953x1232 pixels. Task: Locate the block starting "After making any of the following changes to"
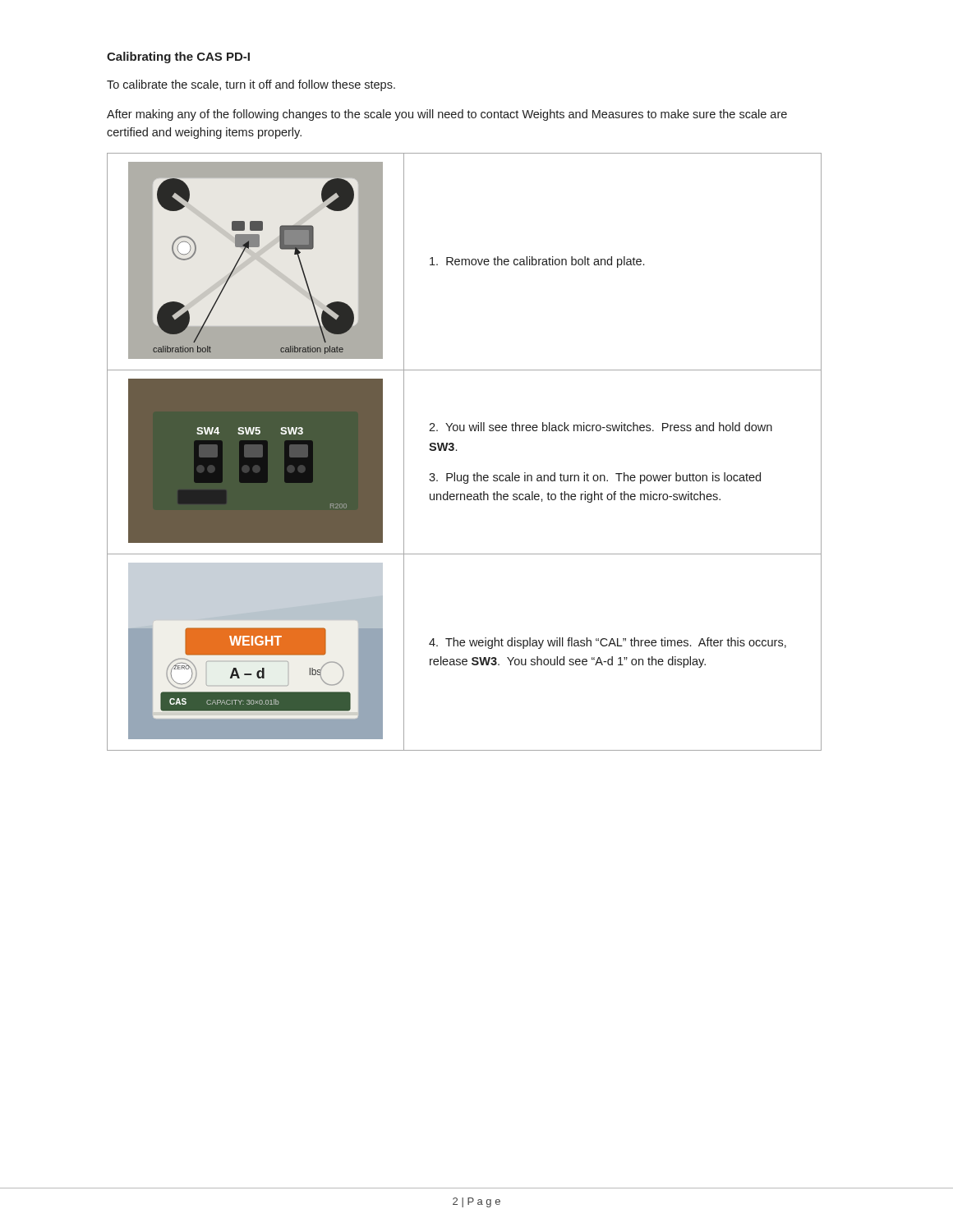point(447,123)
